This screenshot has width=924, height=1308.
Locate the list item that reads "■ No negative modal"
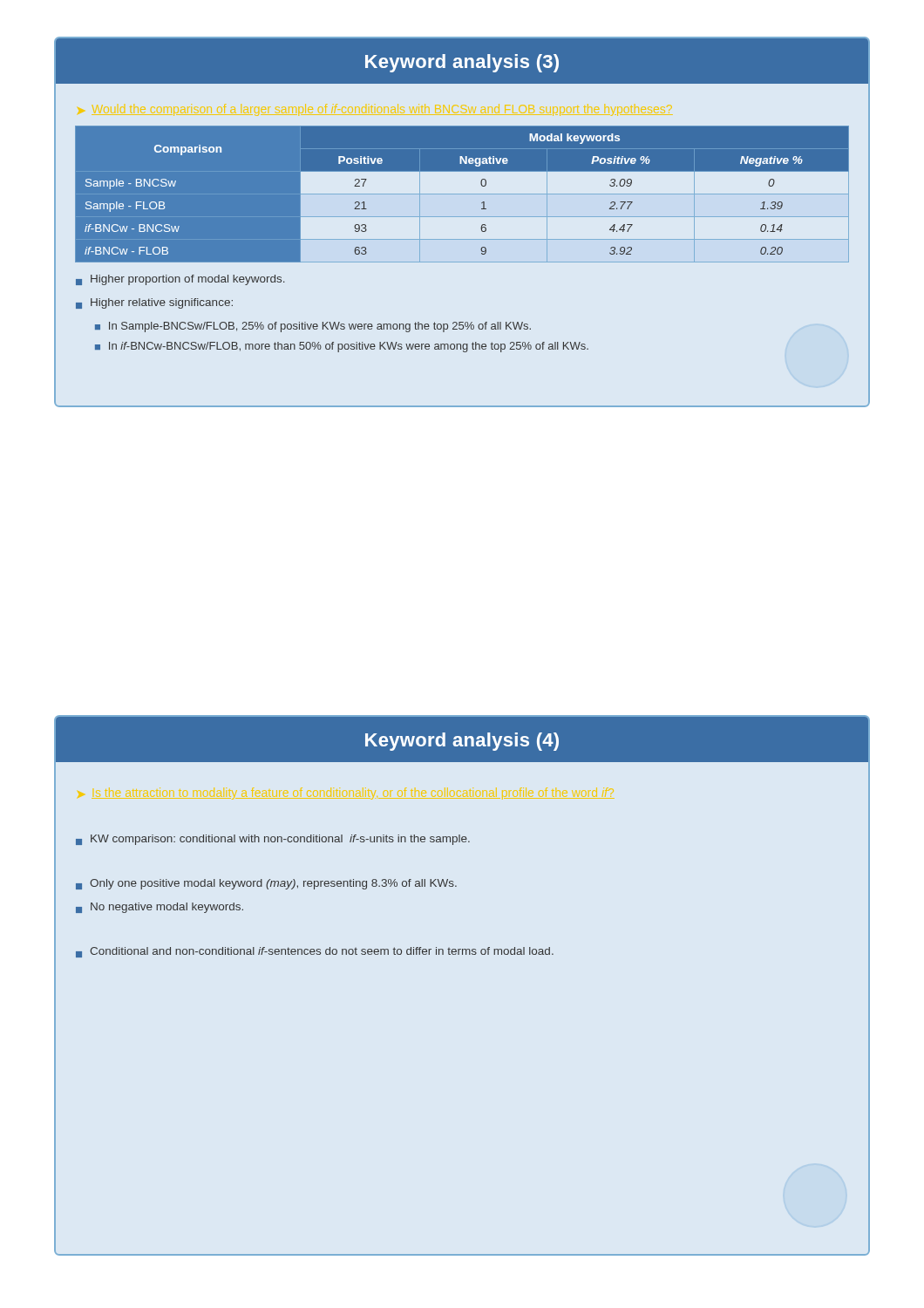pyautogui.click(x=160, y=909)
